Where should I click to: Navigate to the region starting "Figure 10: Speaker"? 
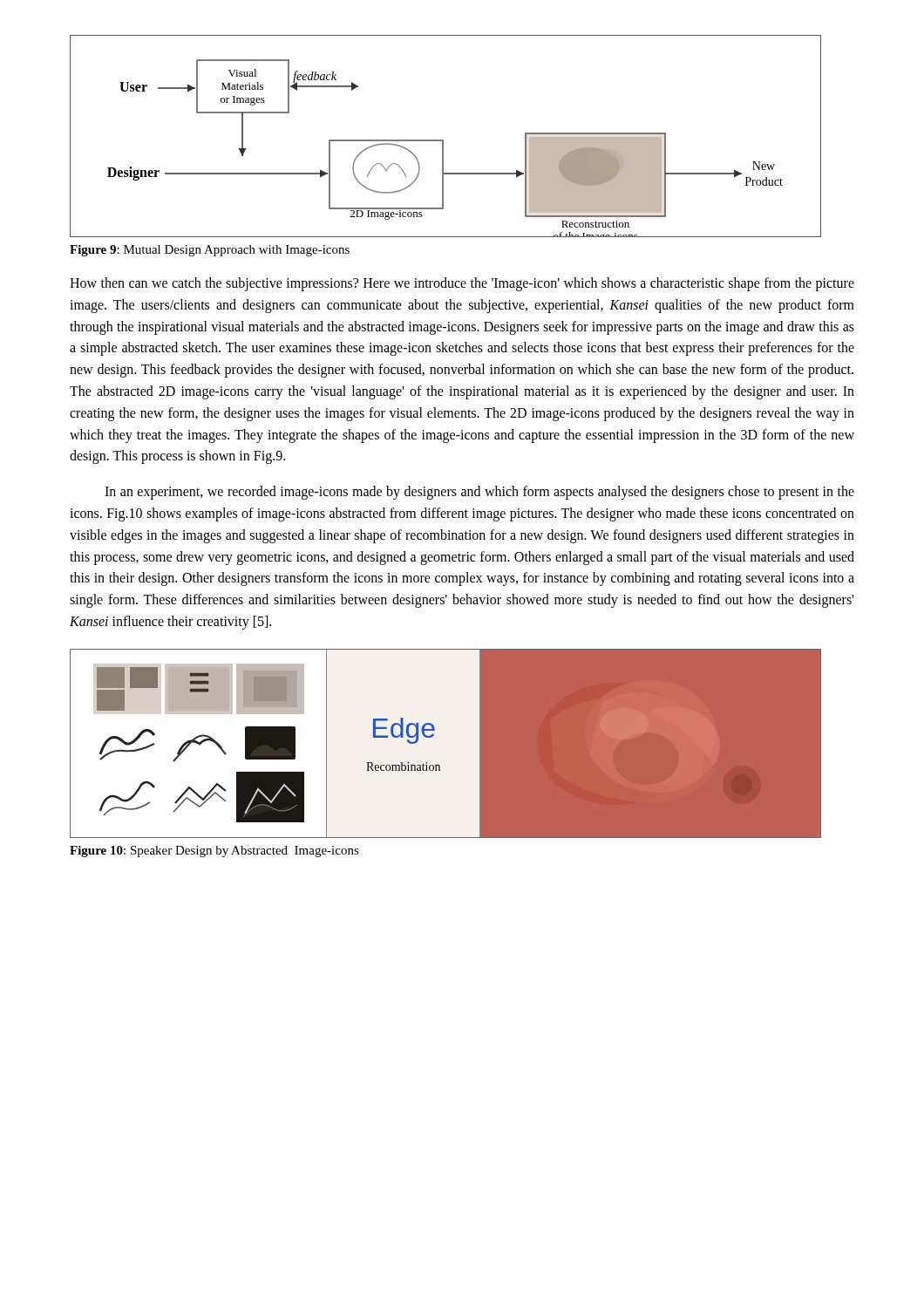214,852
